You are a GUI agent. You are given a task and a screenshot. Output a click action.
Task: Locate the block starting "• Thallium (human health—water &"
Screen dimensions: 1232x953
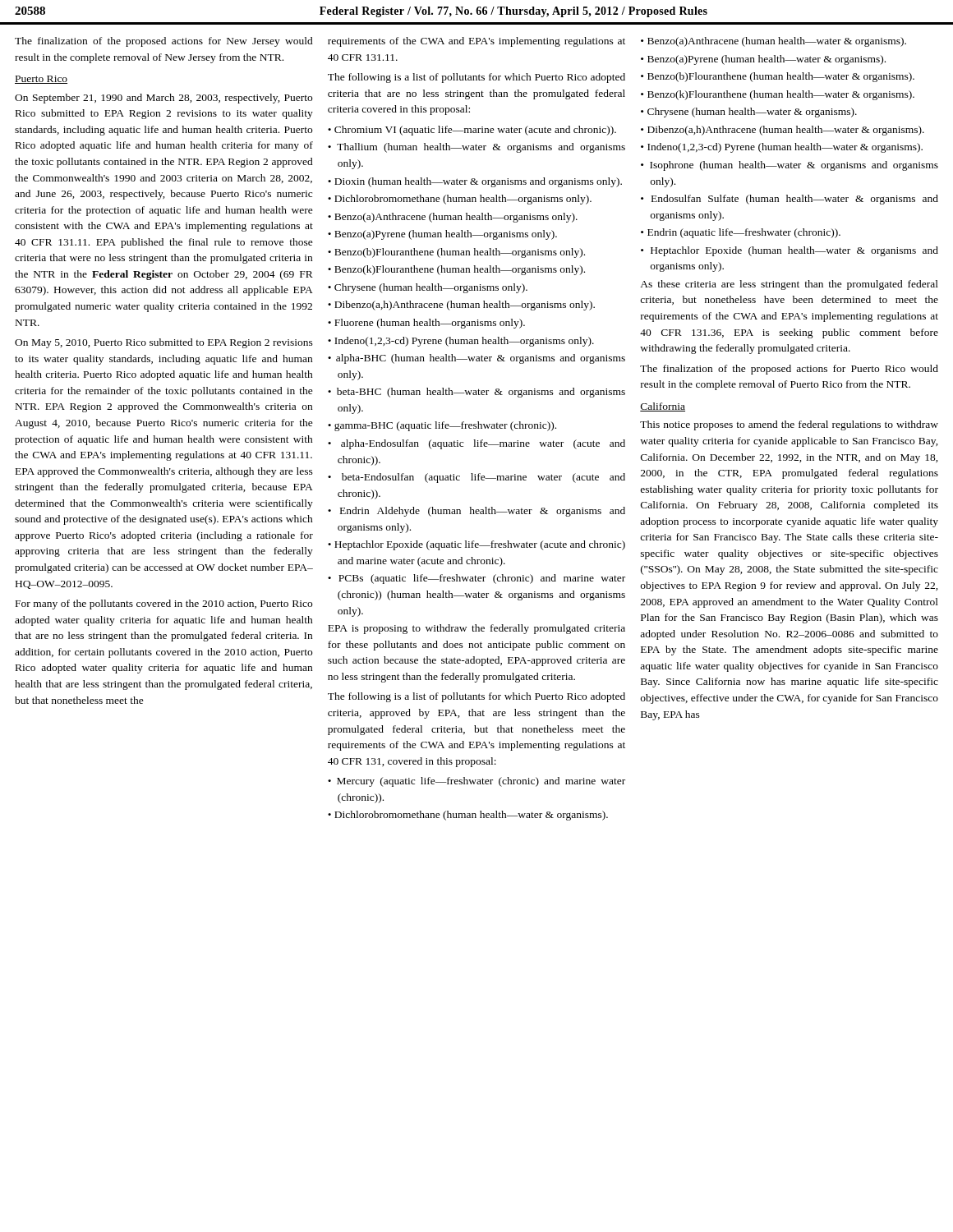476,155
